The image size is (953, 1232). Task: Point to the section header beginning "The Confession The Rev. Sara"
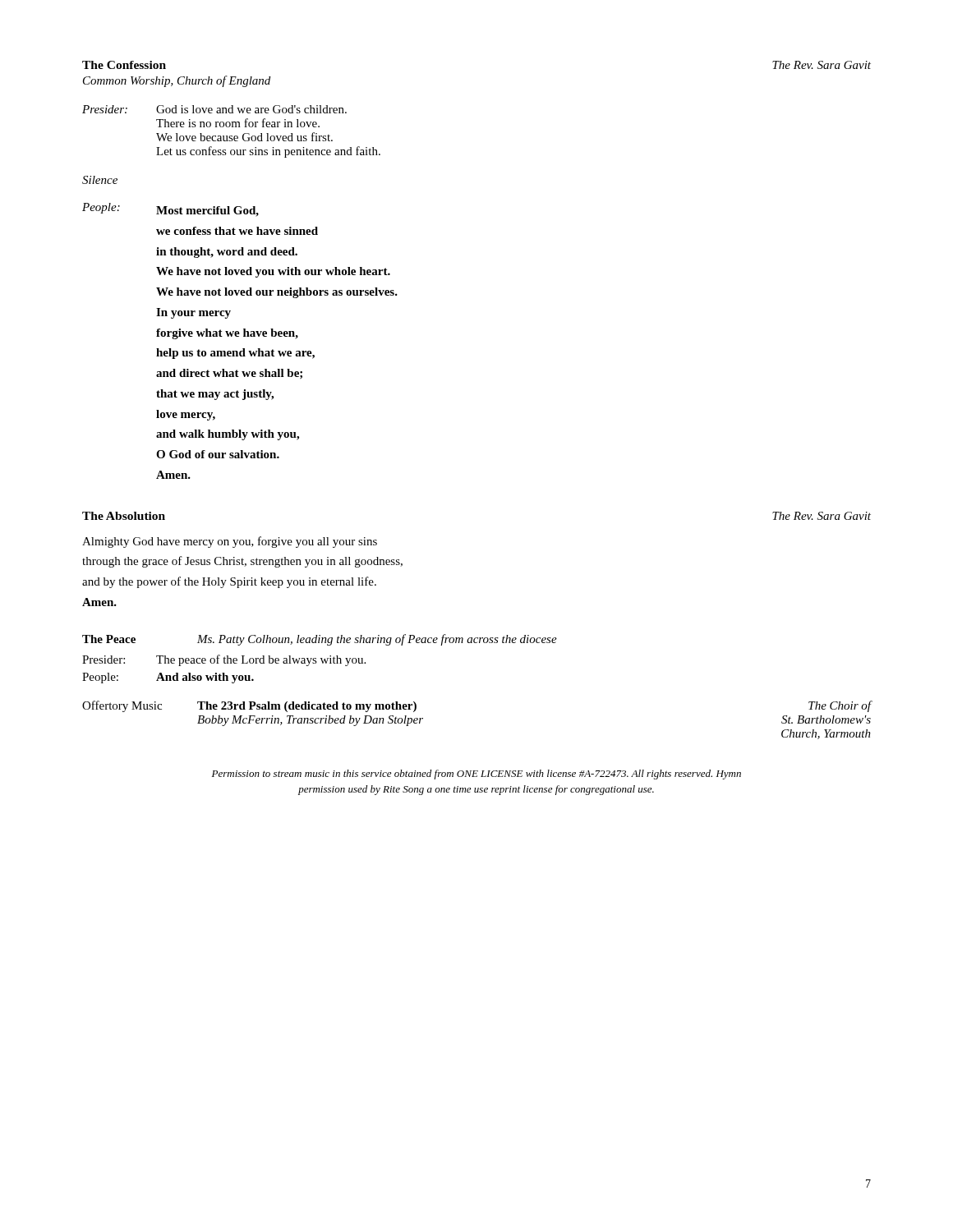tap(118, 64)
